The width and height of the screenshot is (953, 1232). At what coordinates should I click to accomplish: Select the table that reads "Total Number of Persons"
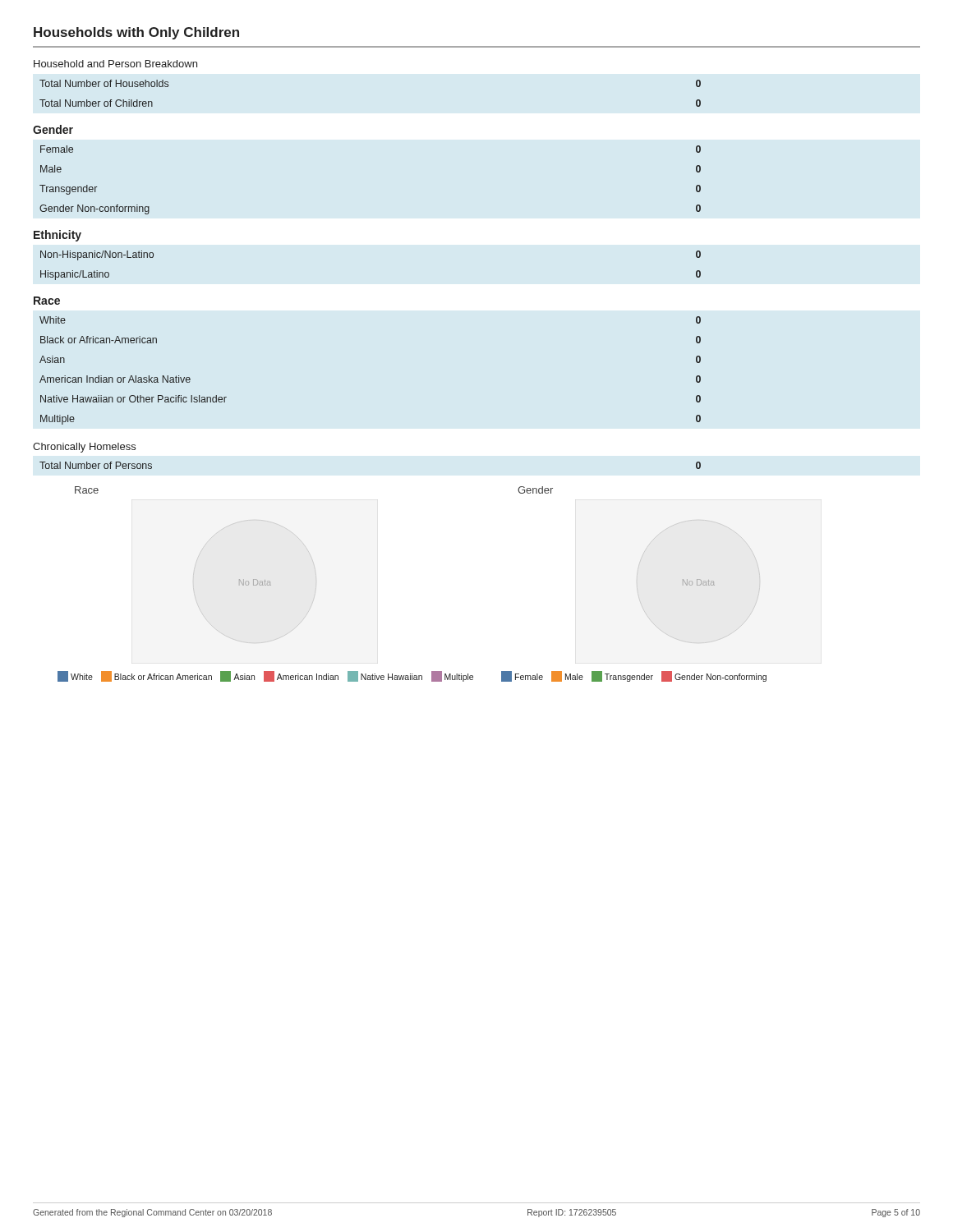[x=476, y=466]
